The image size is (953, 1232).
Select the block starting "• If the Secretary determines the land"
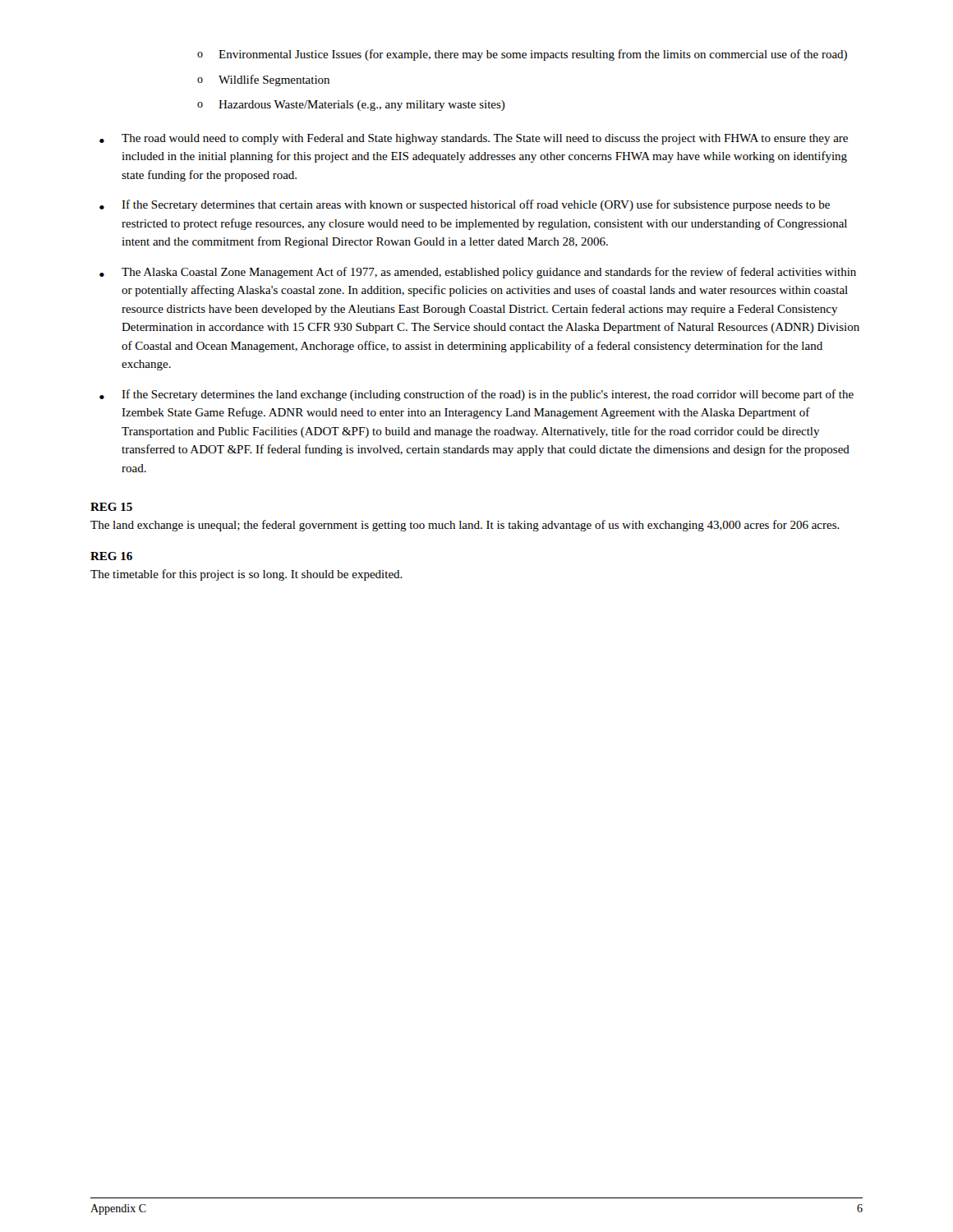pyautogui.click(x=481, y=431)
